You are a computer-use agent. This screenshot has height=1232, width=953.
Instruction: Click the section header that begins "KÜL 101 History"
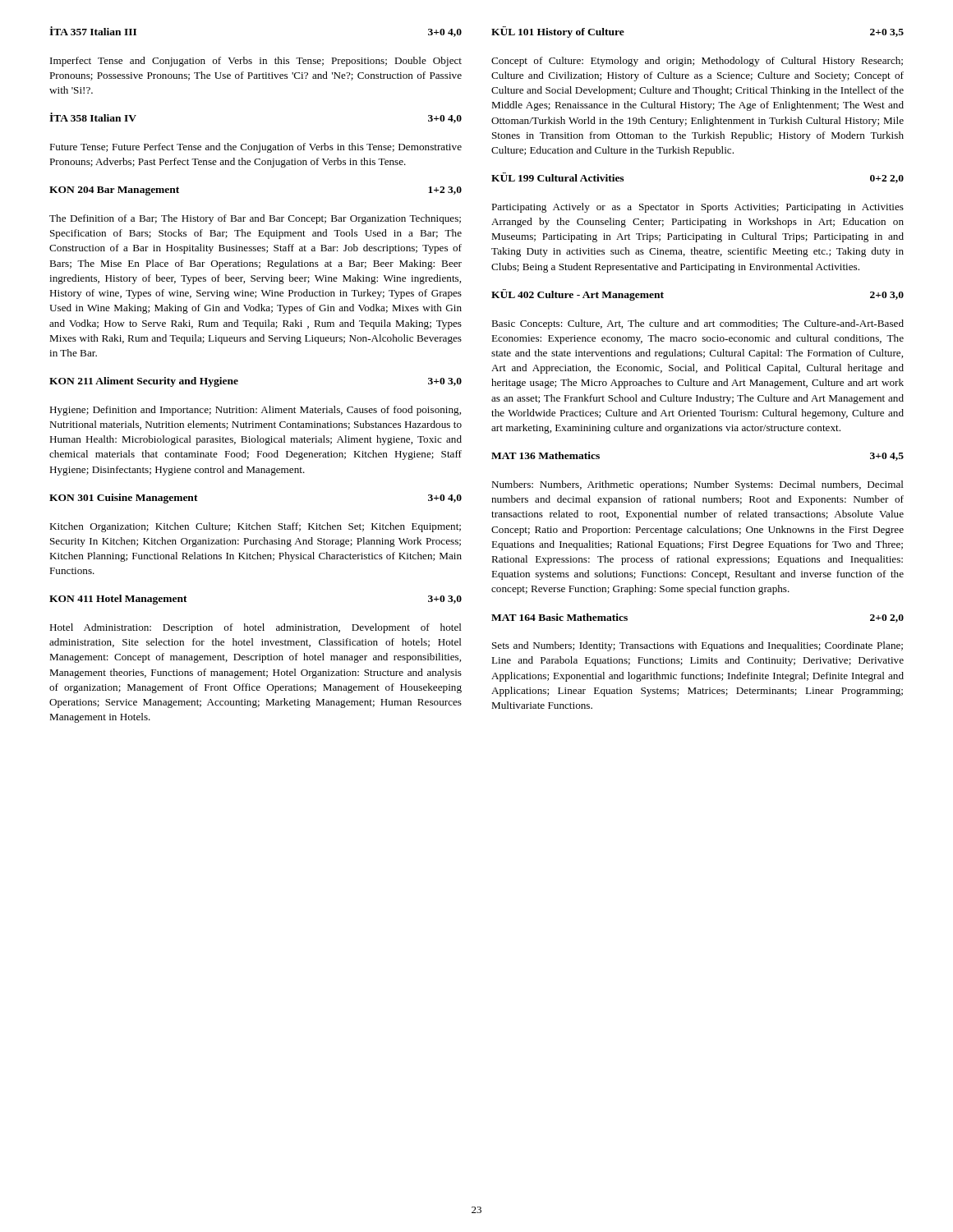click(x=555, y=32)
